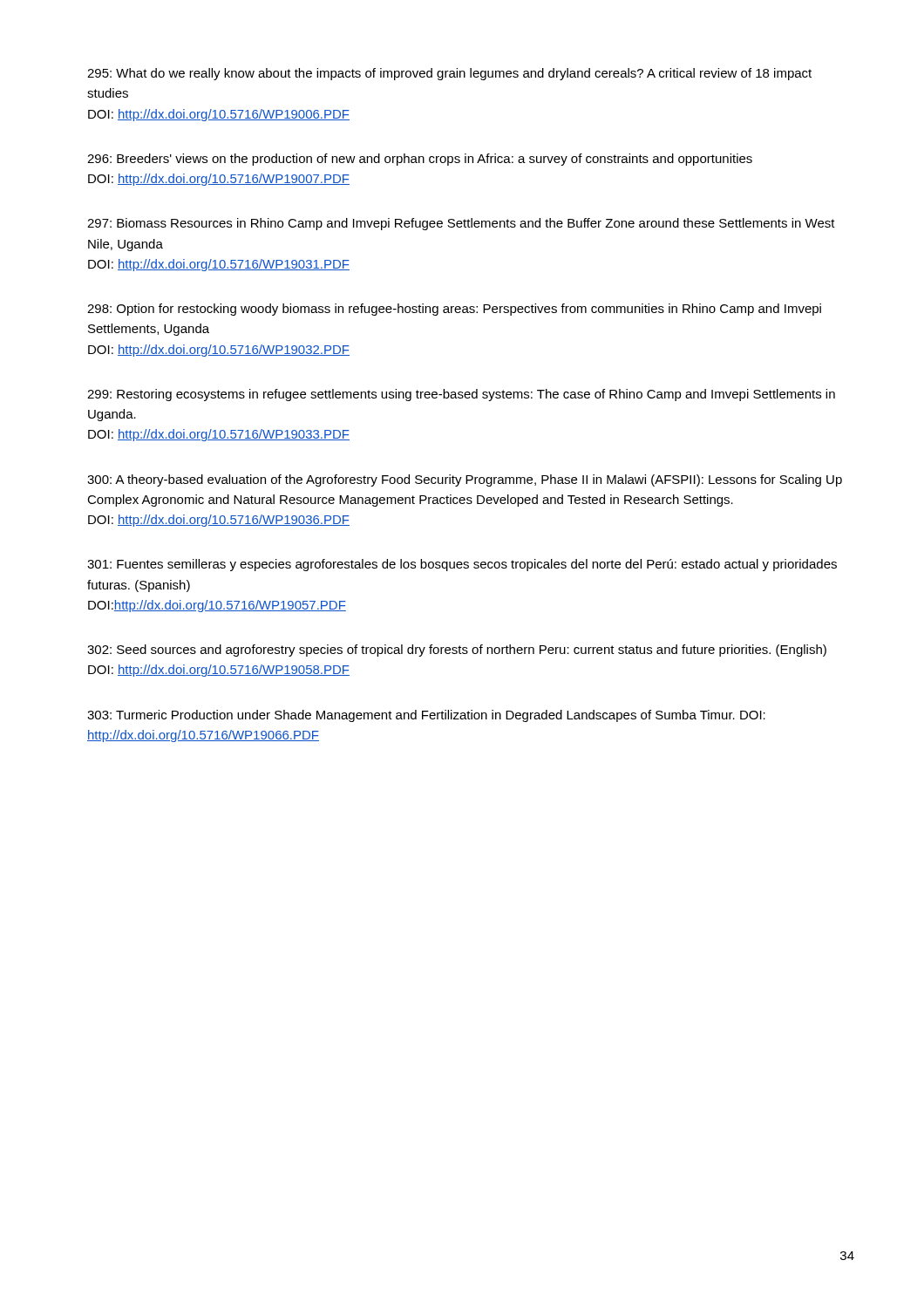
Task: Find the list item containing "298: Option for restocking woody biomass in refugee-hosting"
Action: coord(454,310)
